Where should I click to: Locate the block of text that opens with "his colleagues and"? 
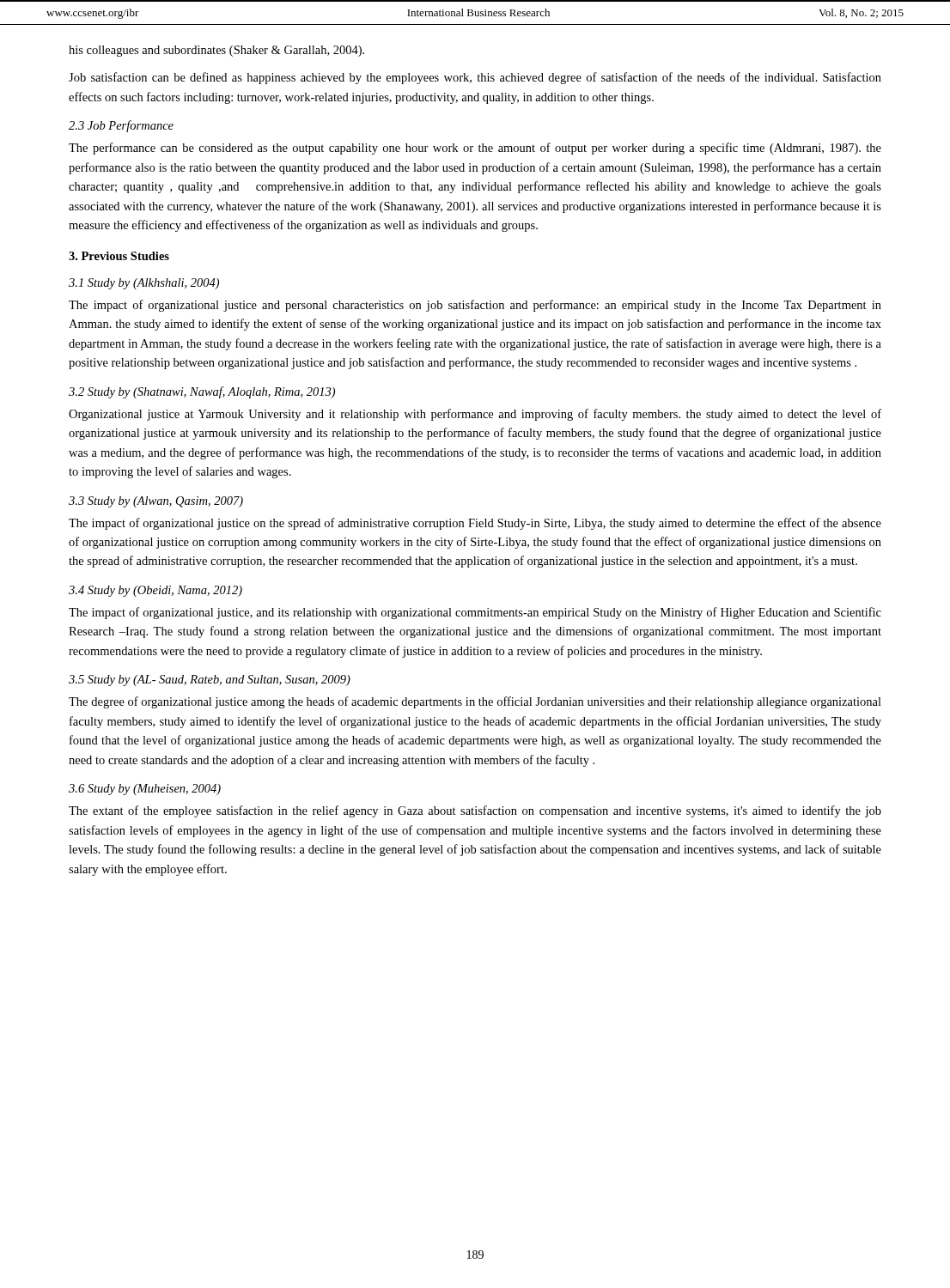coord(217,50)
